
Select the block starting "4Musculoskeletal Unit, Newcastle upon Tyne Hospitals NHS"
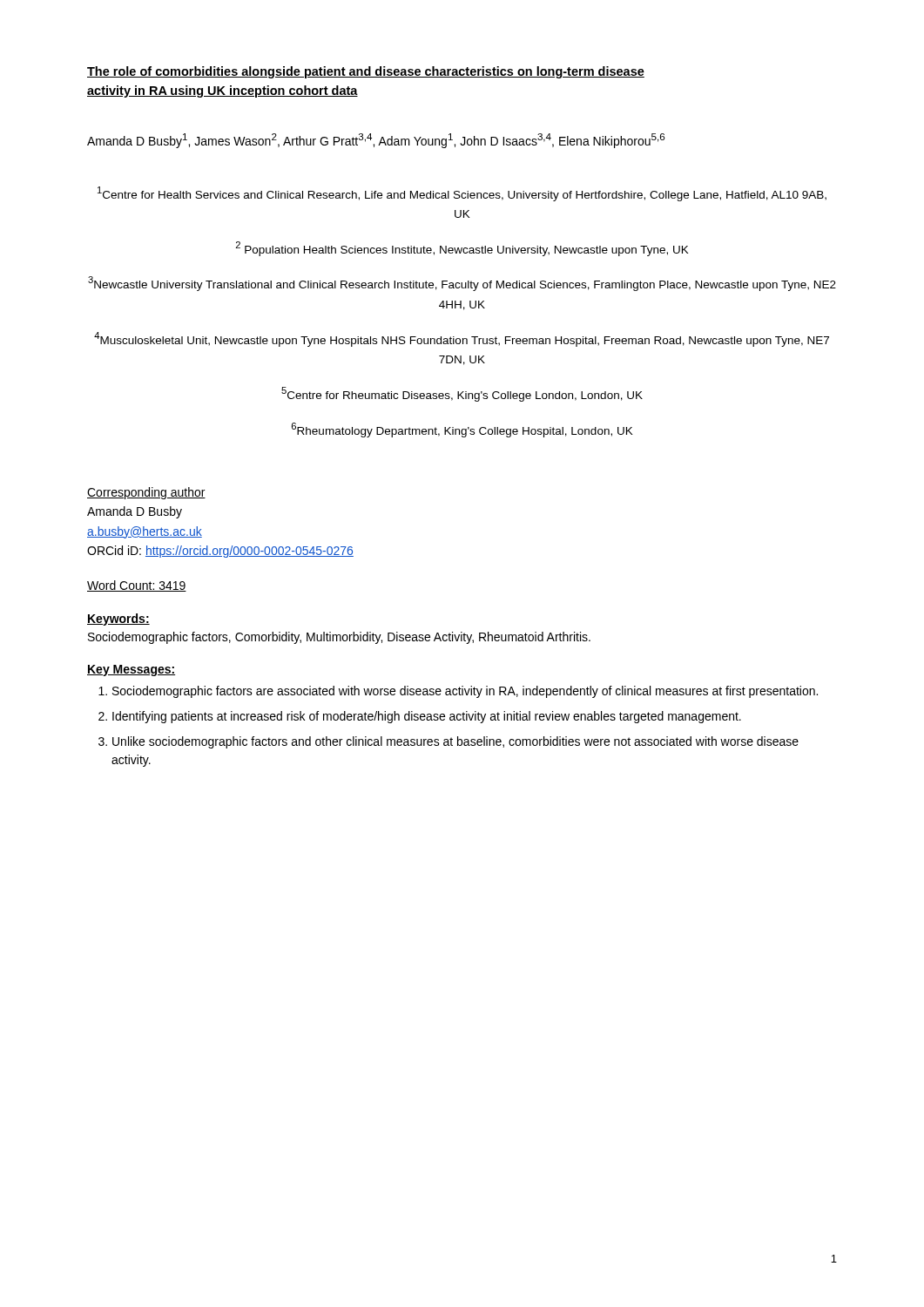point(462,348)
